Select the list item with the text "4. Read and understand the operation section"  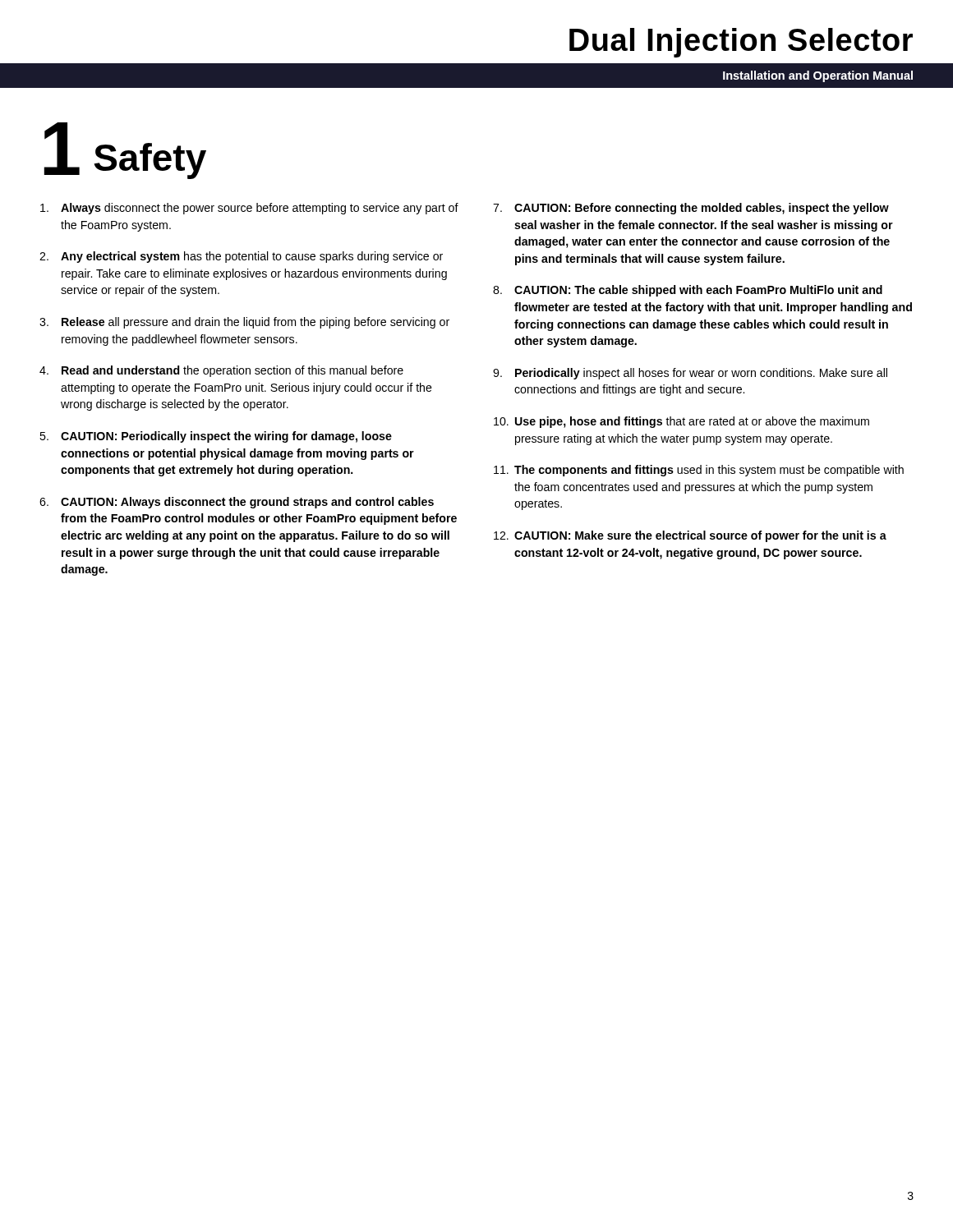250,388
